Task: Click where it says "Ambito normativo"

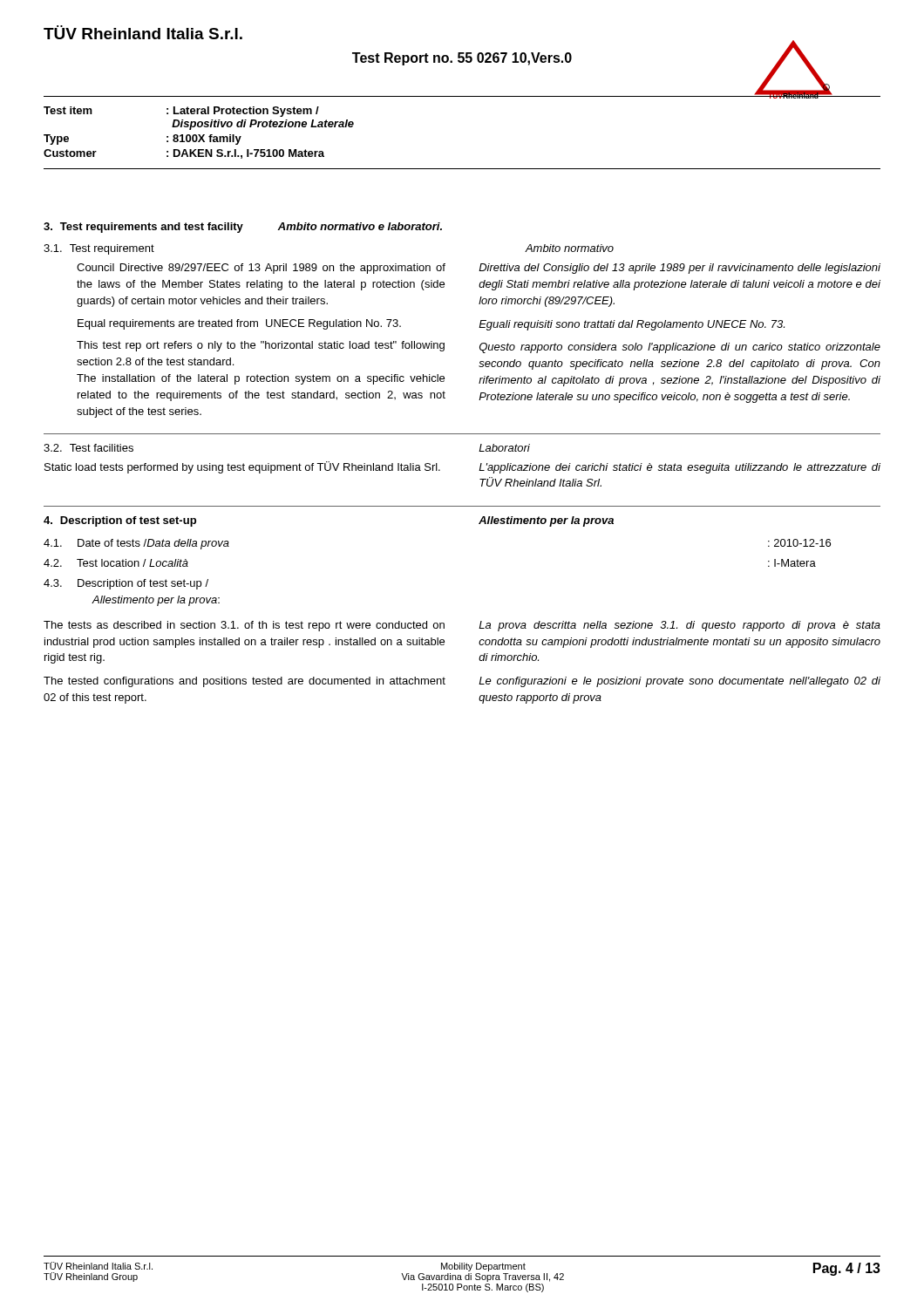Action: coord(546,248)
